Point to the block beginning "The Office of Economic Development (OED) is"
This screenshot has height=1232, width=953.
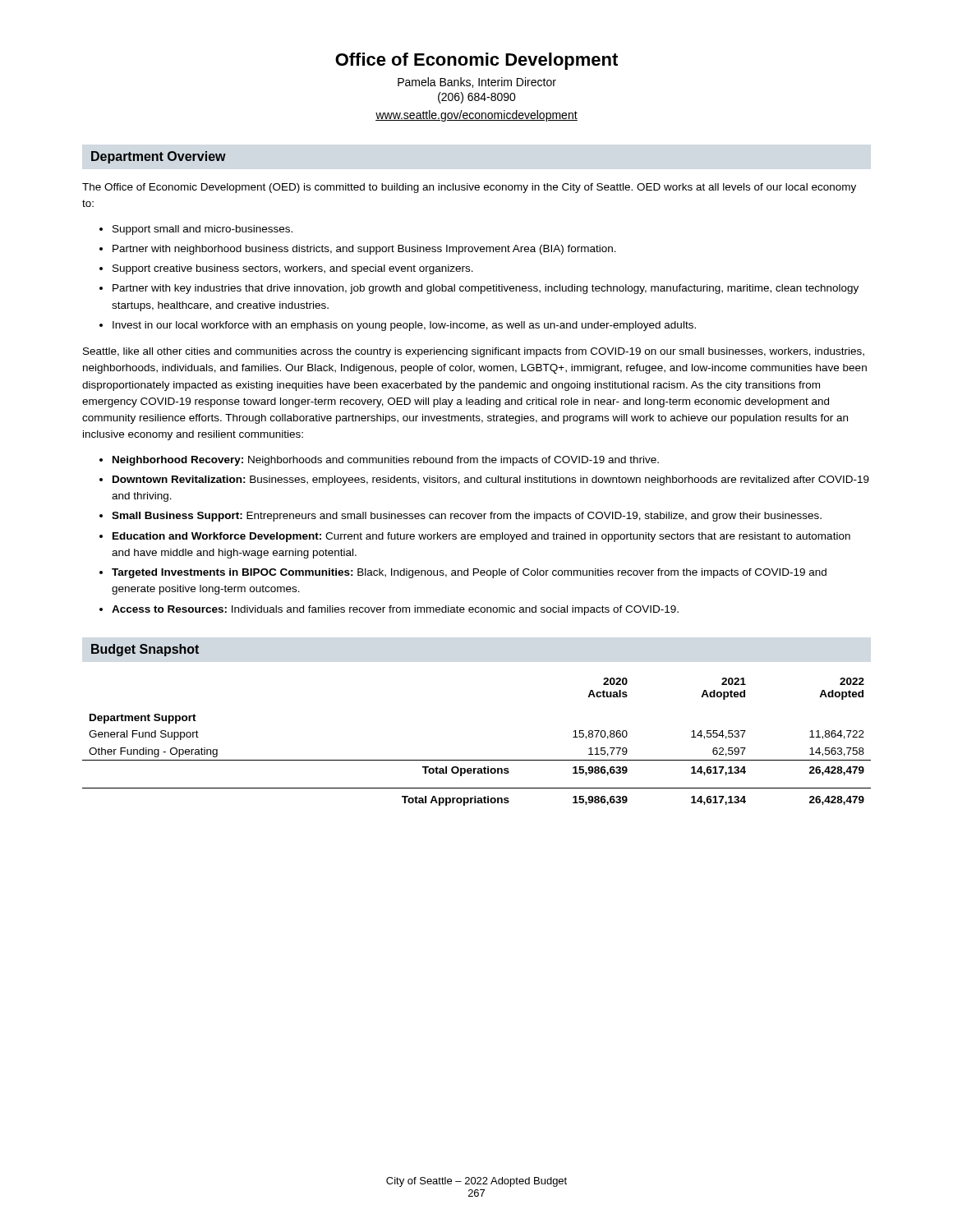point(469,195)
